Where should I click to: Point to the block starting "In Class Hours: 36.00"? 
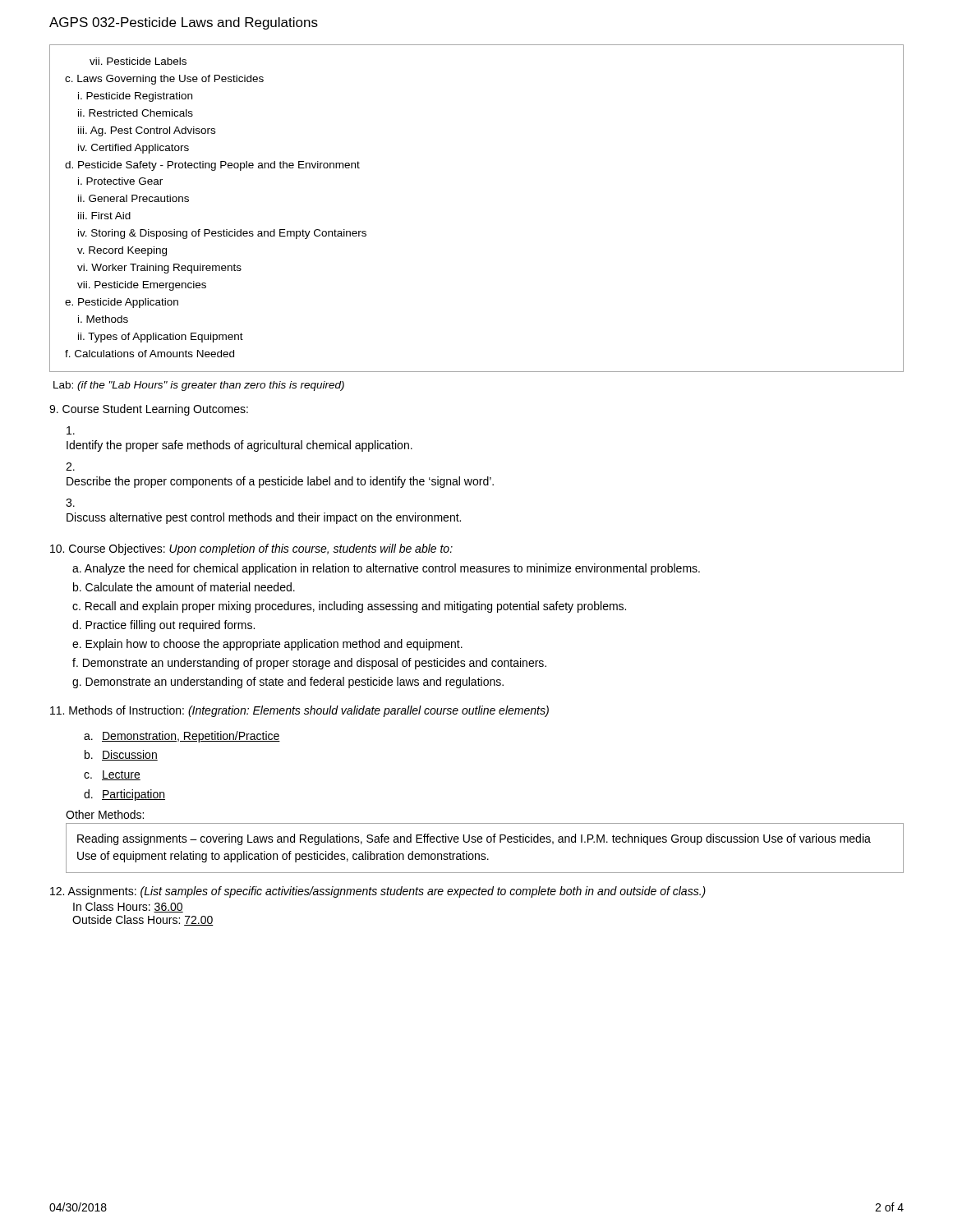[x=143, y=913]
